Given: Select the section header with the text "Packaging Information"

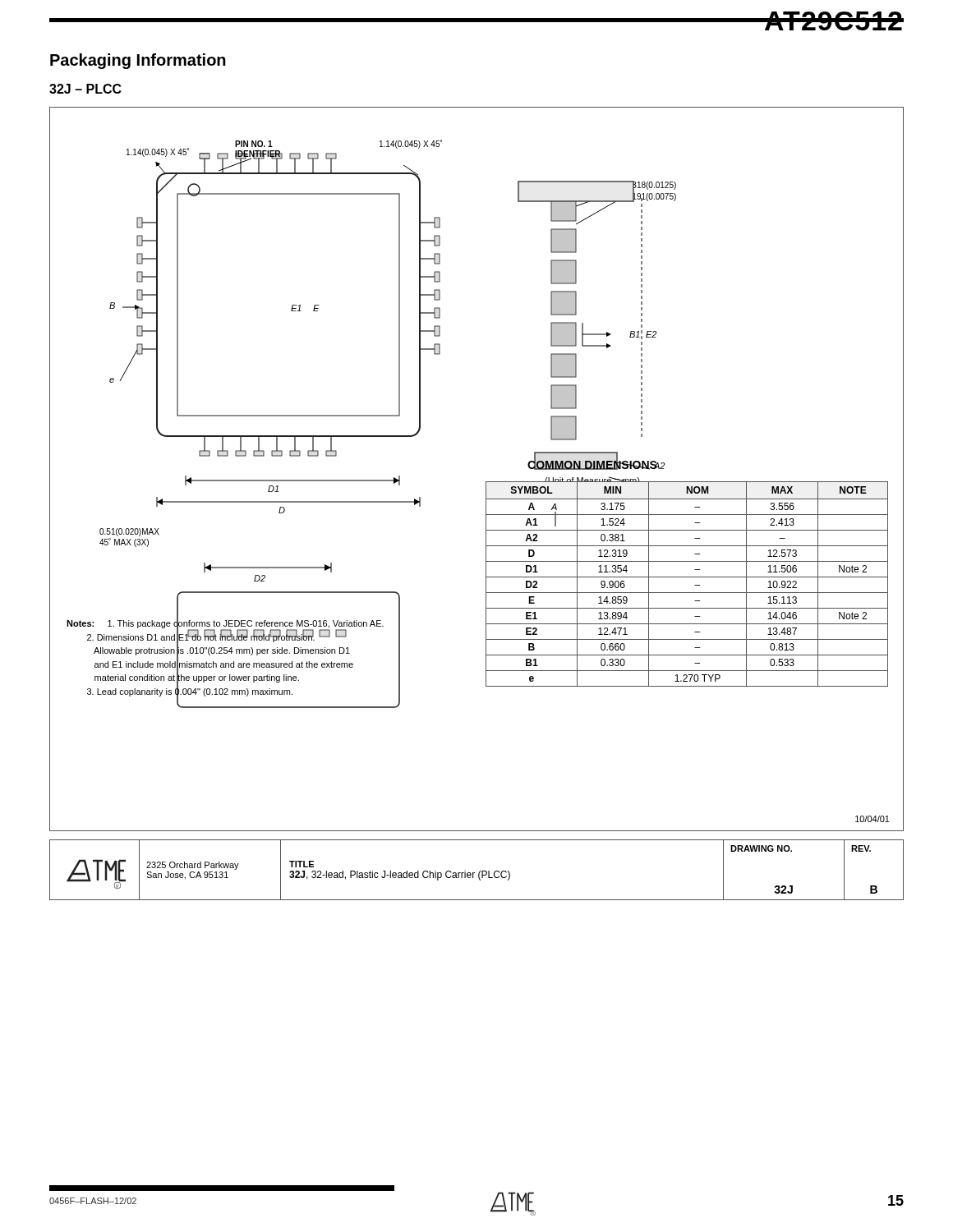Looking at the screenshot, I should click(x=138, y=60).
